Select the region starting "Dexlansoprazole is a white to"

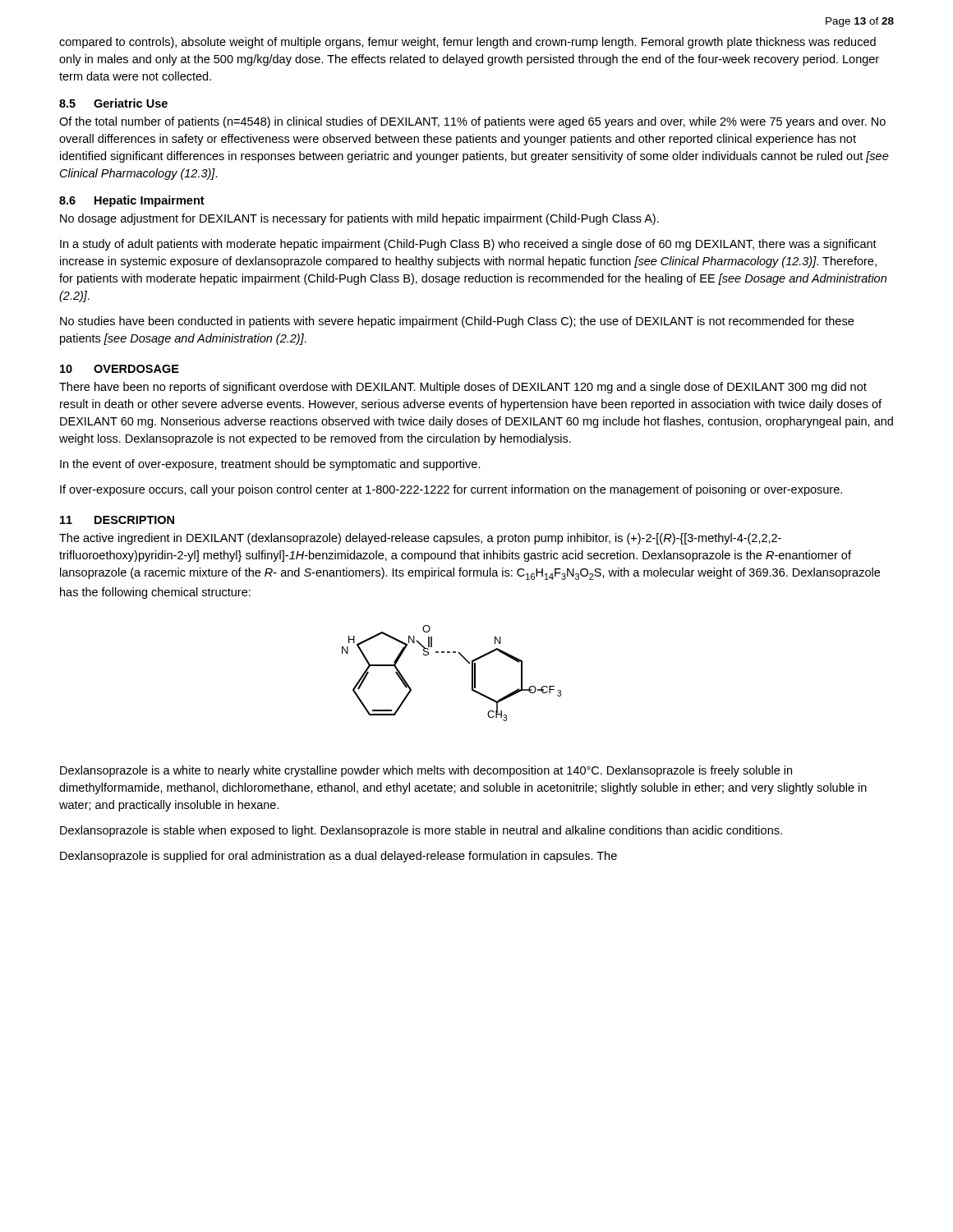[x=476, y=788]
